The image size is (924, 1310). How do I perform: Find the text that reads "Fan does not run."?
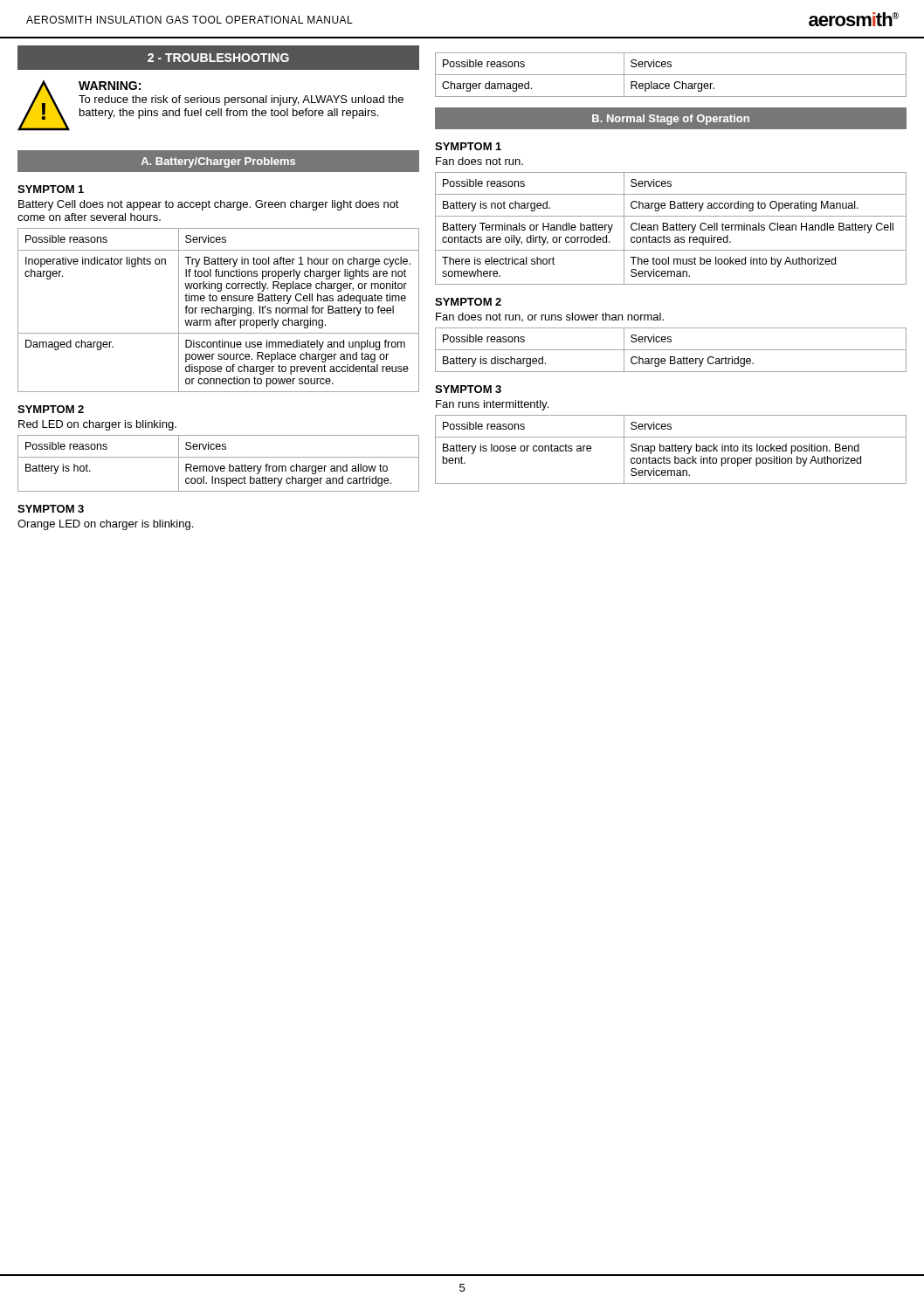(x=479, y=161)
